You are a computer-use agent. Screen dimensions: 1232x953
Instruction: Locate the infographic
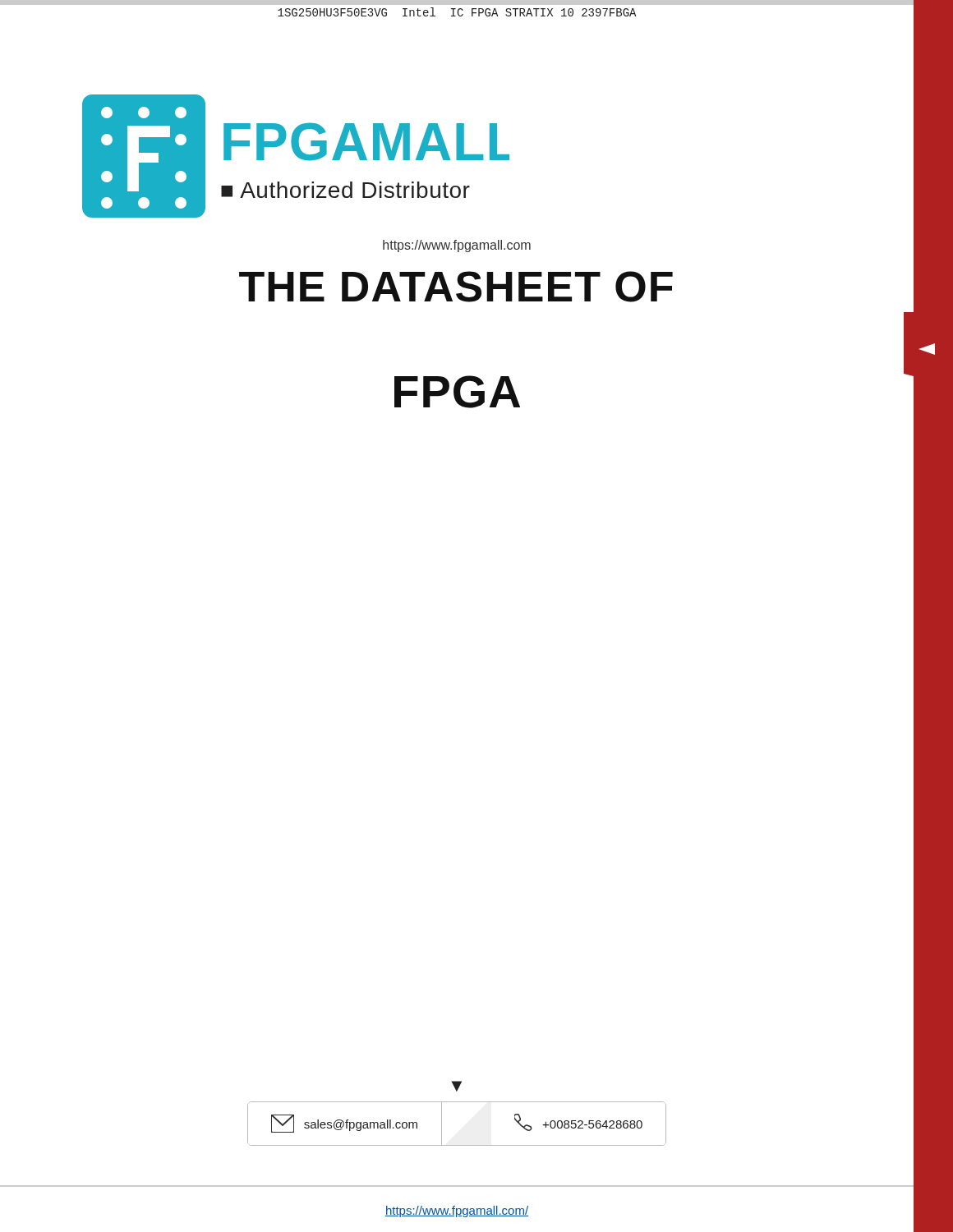(x=457, y=1110)
